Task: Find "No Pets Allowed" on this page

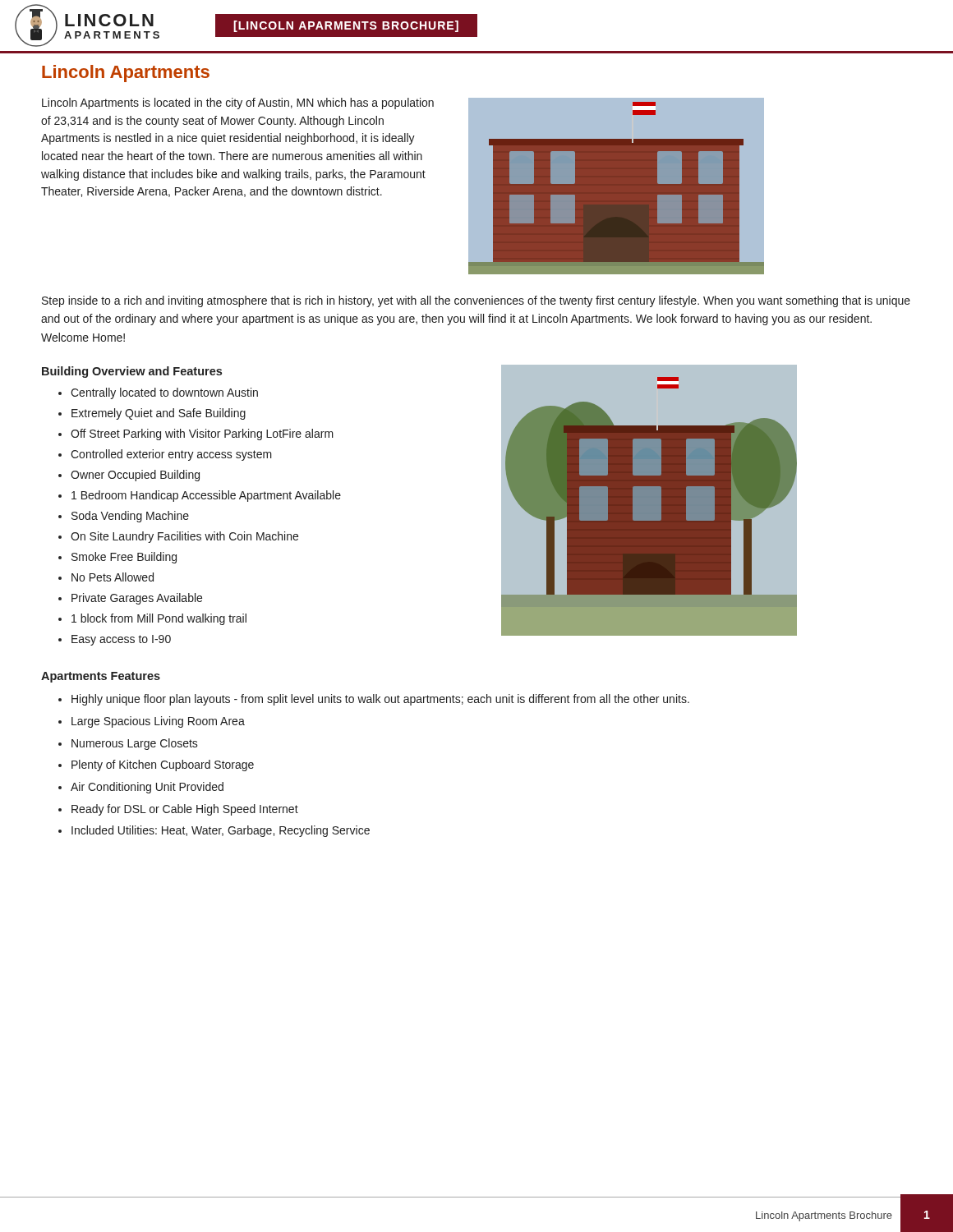Action: (x=113, y=578)
